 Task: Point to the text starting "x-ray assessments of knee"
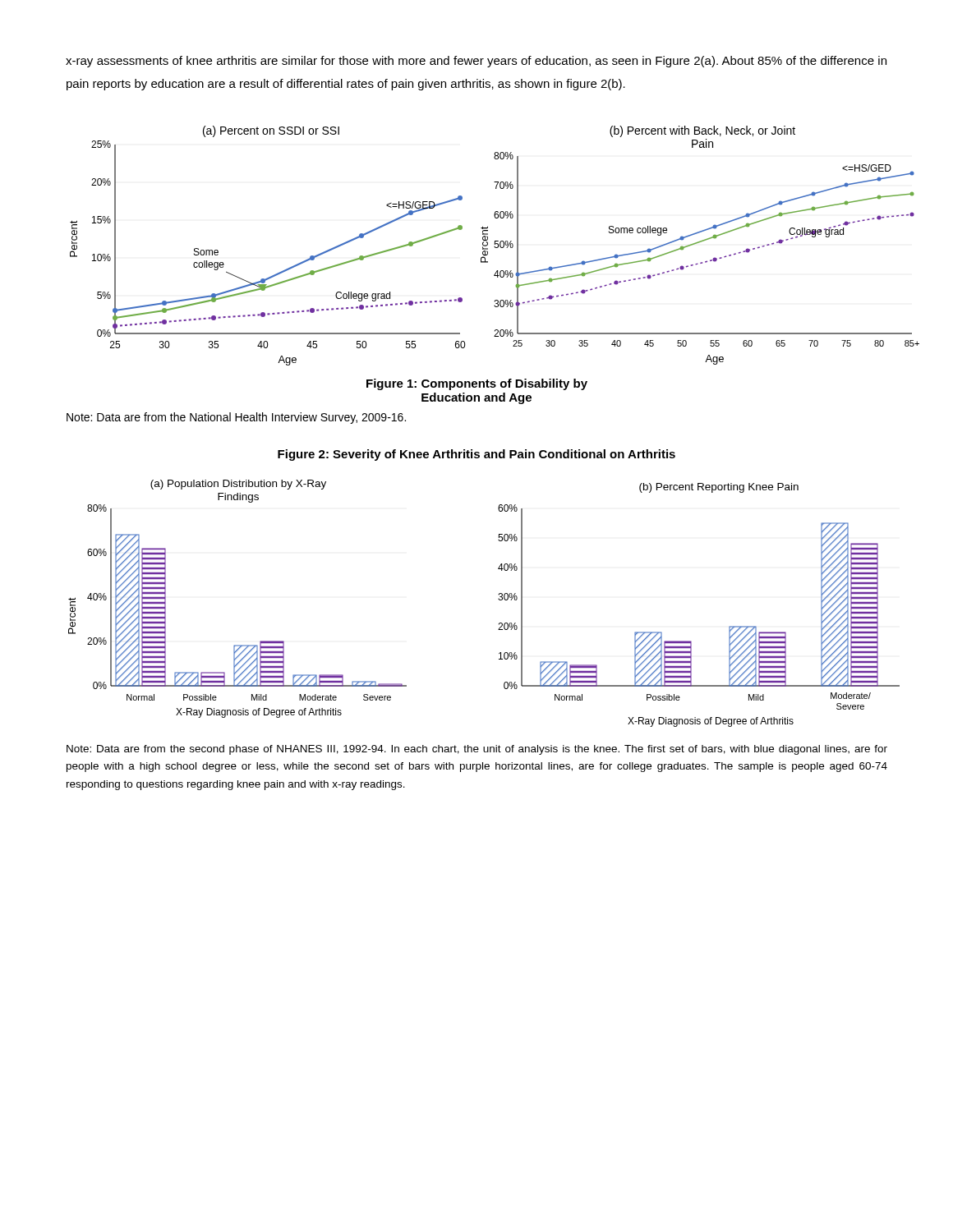tap(476, 72)
